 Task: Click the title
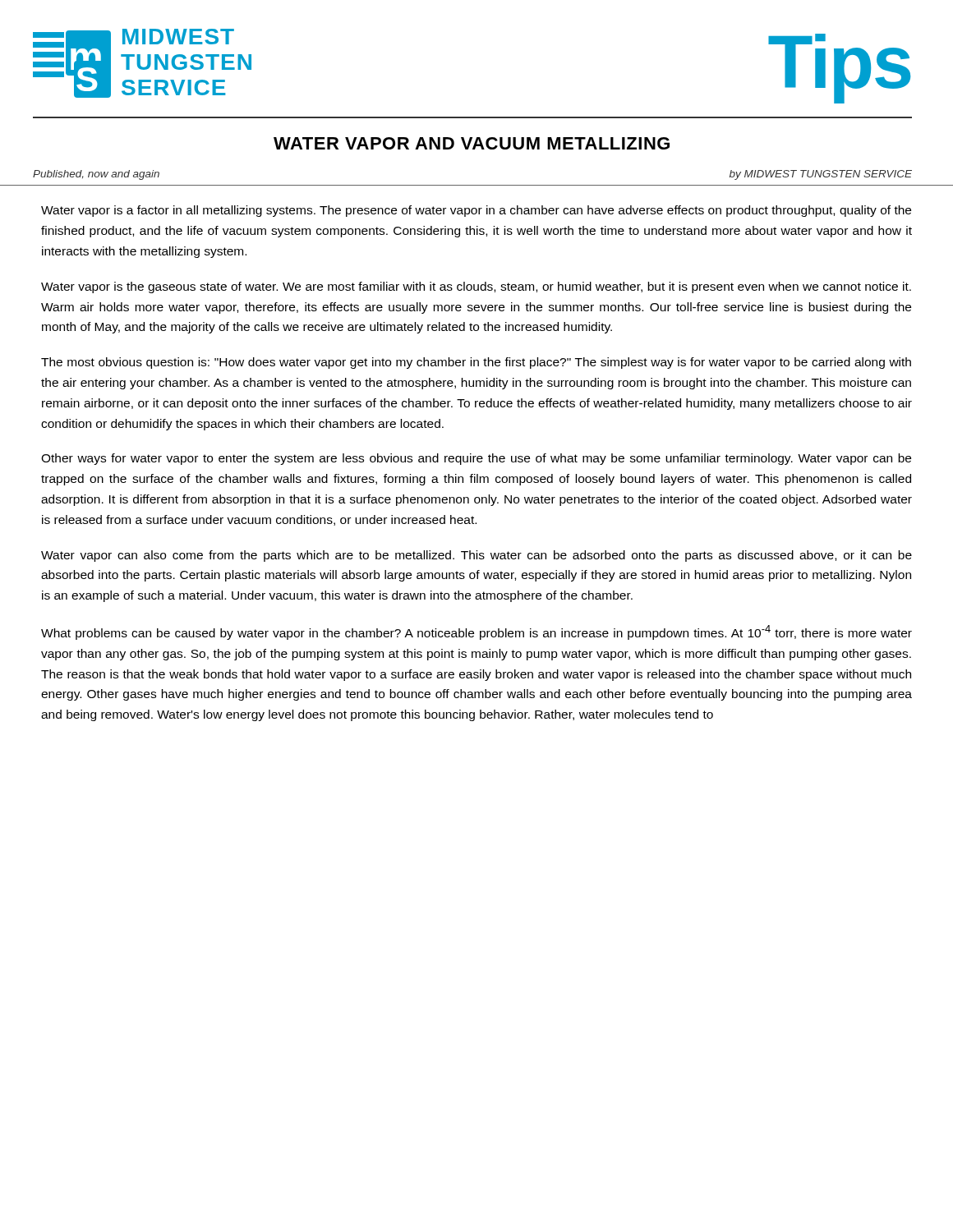[472, 144]
